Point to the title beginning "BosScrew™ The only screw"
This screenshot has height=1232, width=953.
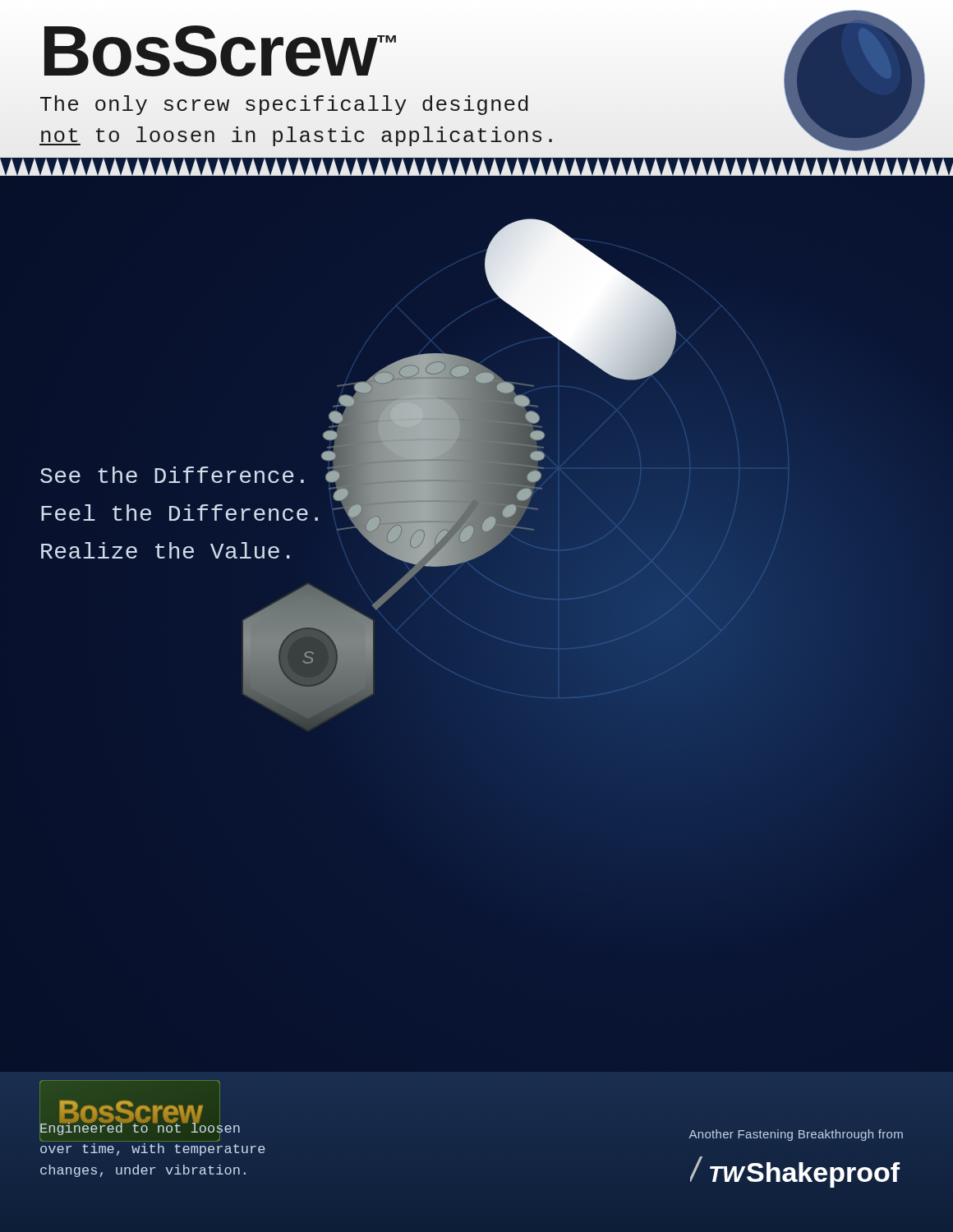click(x=299, y=84)
